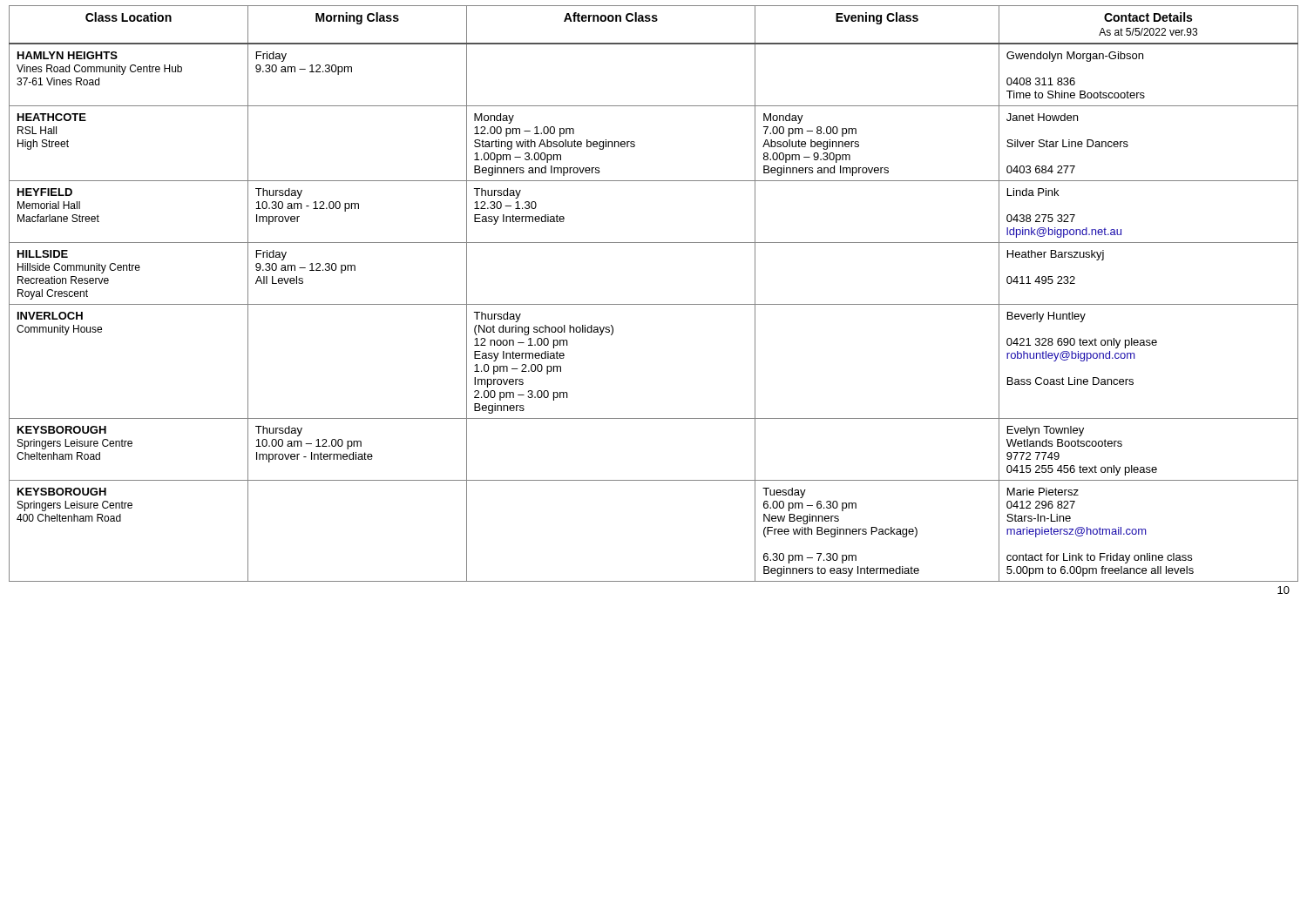The width and height of the screenshot is (1307, 924).
Task: Click on the table containing "Evening Class"
Action: coord(654,294)
